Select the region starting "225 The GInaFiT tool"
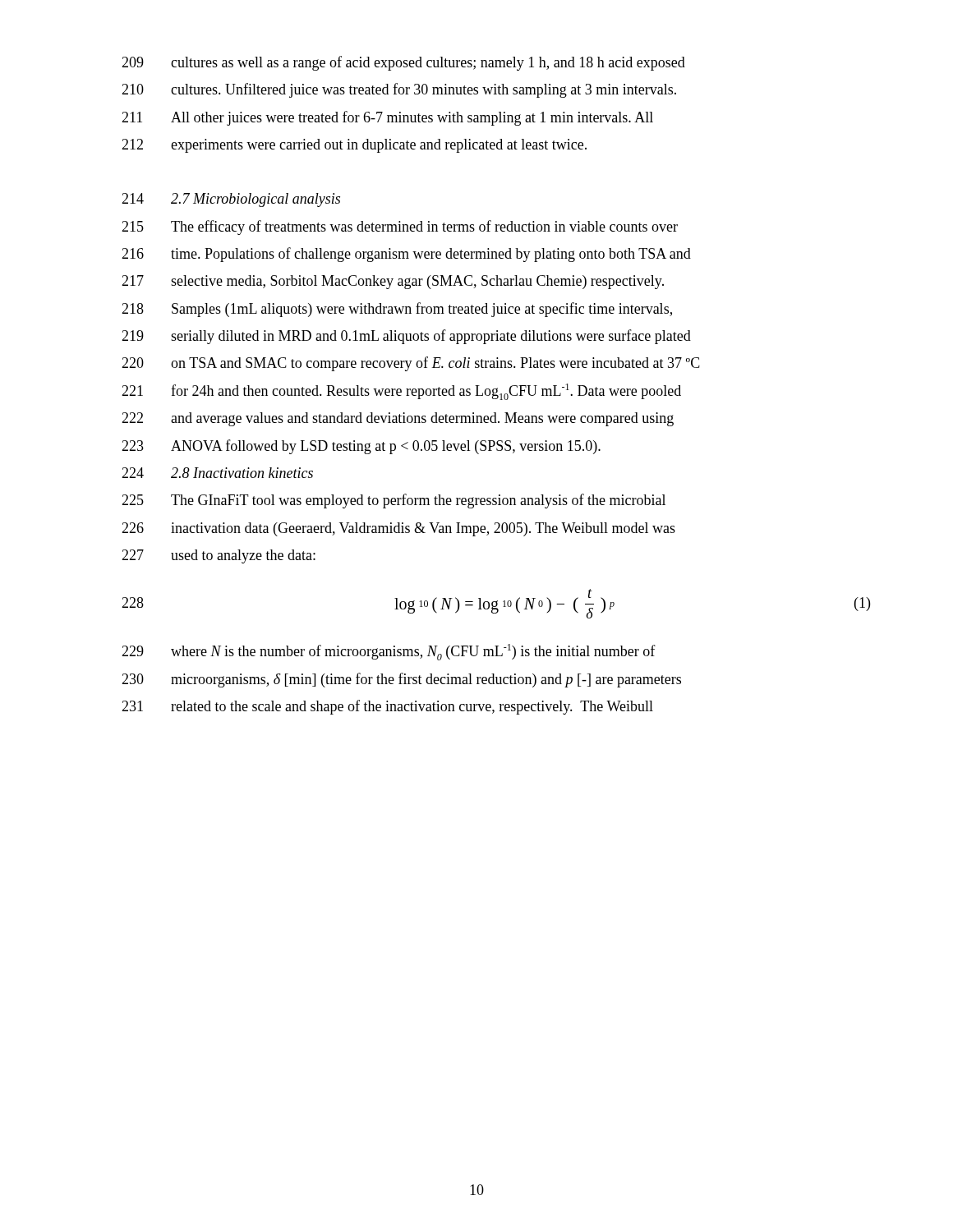Viewport: 953px width, 1232px height. [x=496, y=501]
